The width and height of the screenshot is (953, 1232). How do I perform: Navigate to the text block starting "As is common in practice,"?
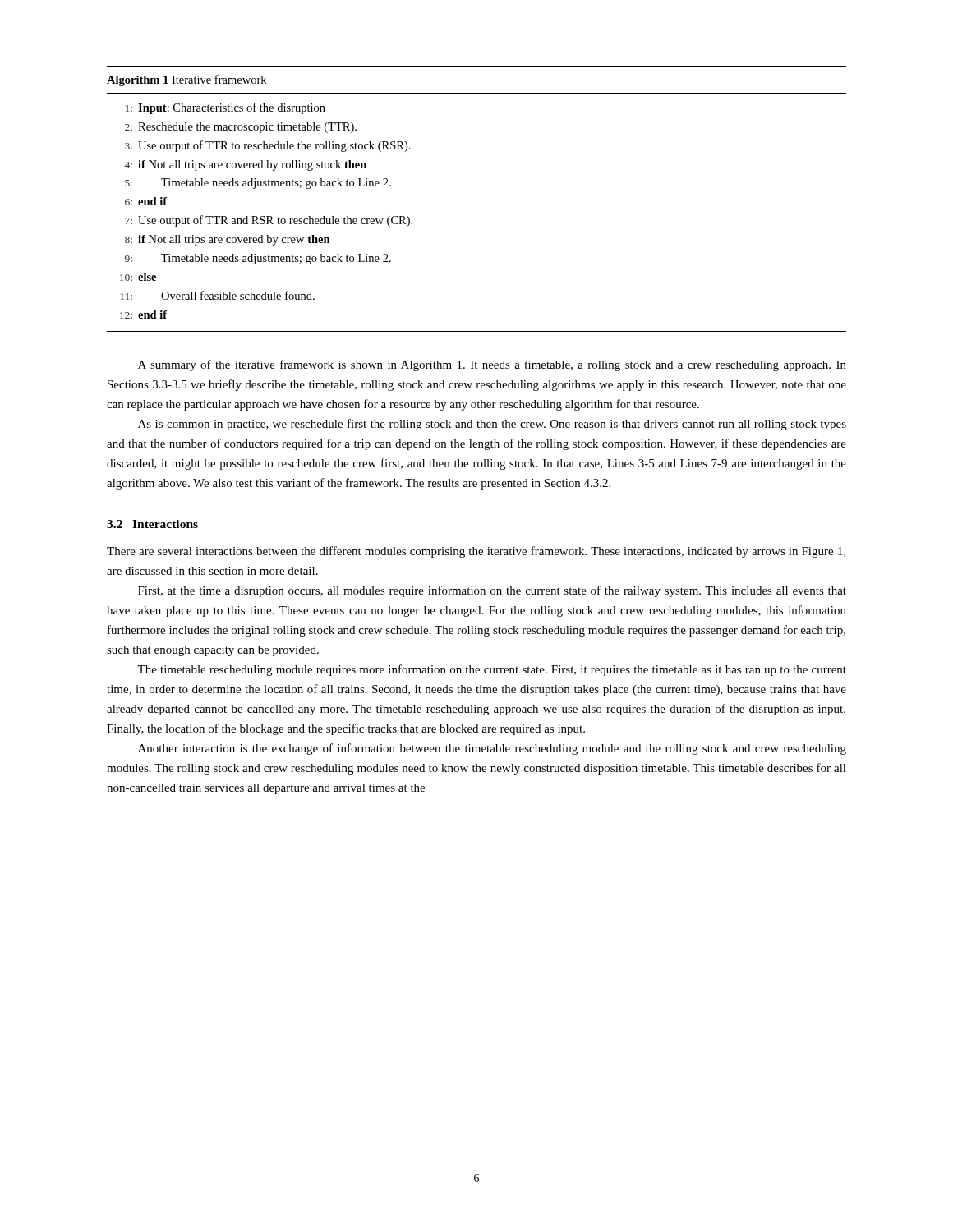tap(476, 453)
